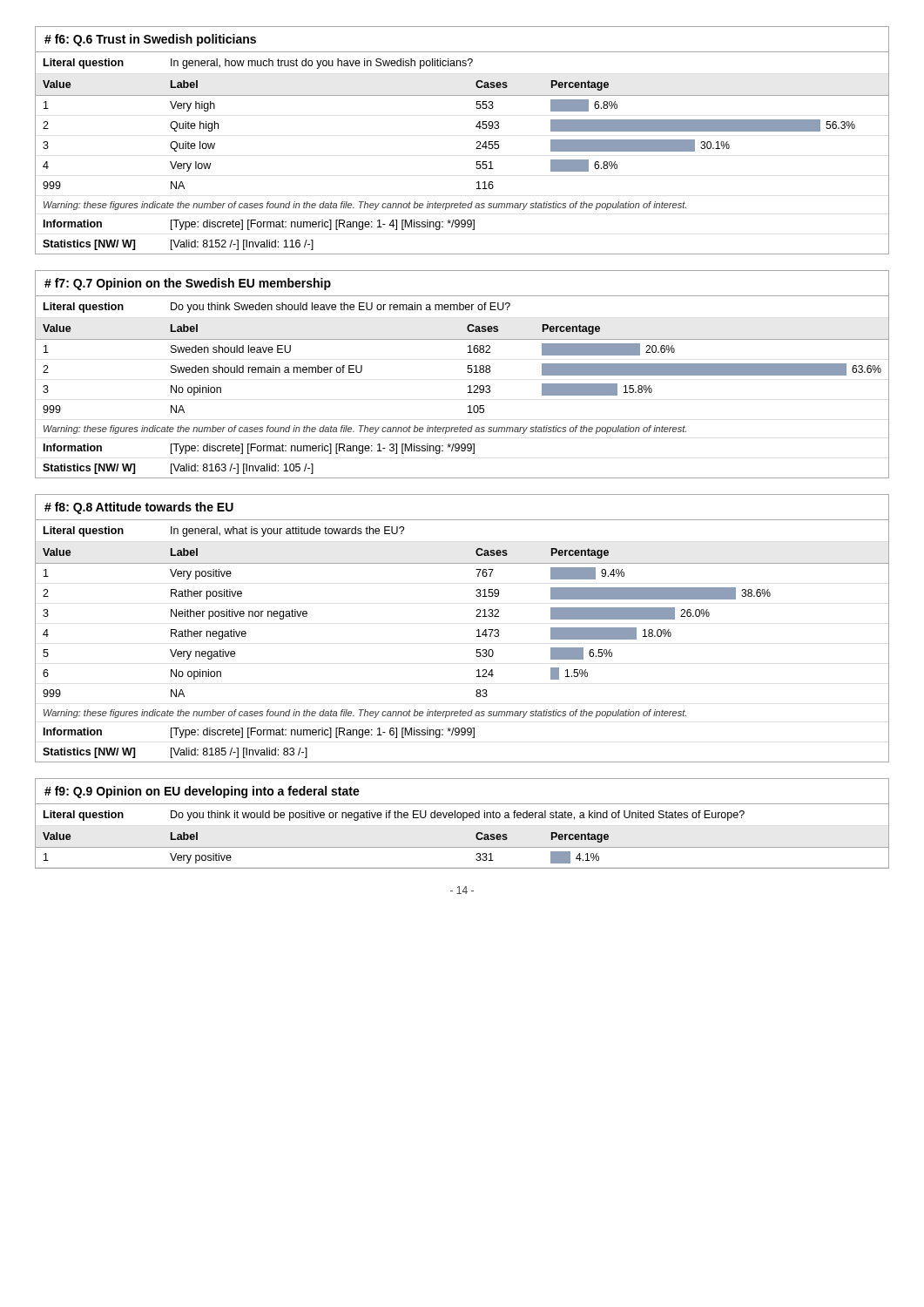This screenshot has height=1307, width=924.
Task: Find the text starting "# f8: Q.8 Attitude"
Action: point(139,507)
